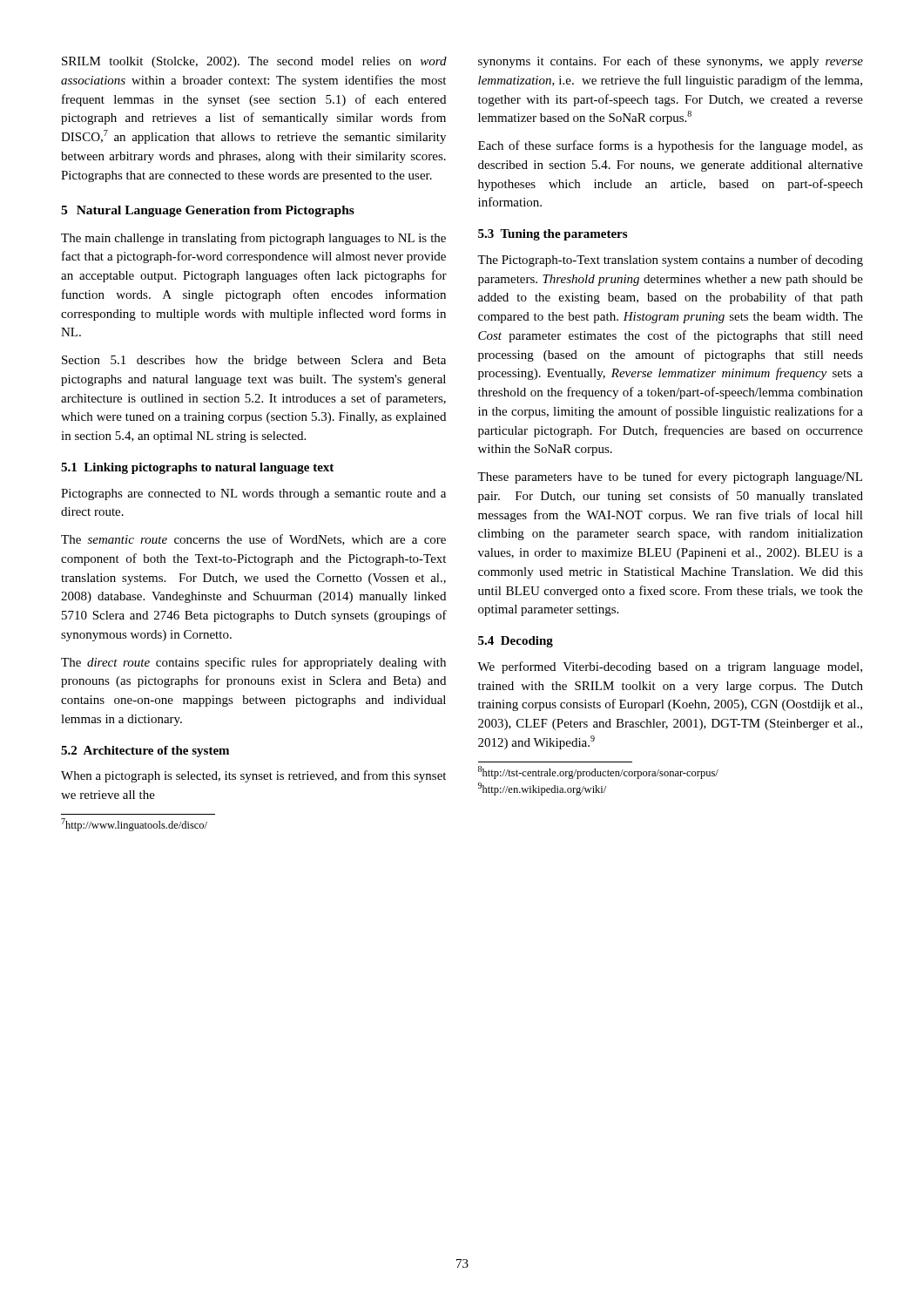Find the block starting "5.4 Decoding"
The width and height of the screenshot is (924, 1307).
515,640
